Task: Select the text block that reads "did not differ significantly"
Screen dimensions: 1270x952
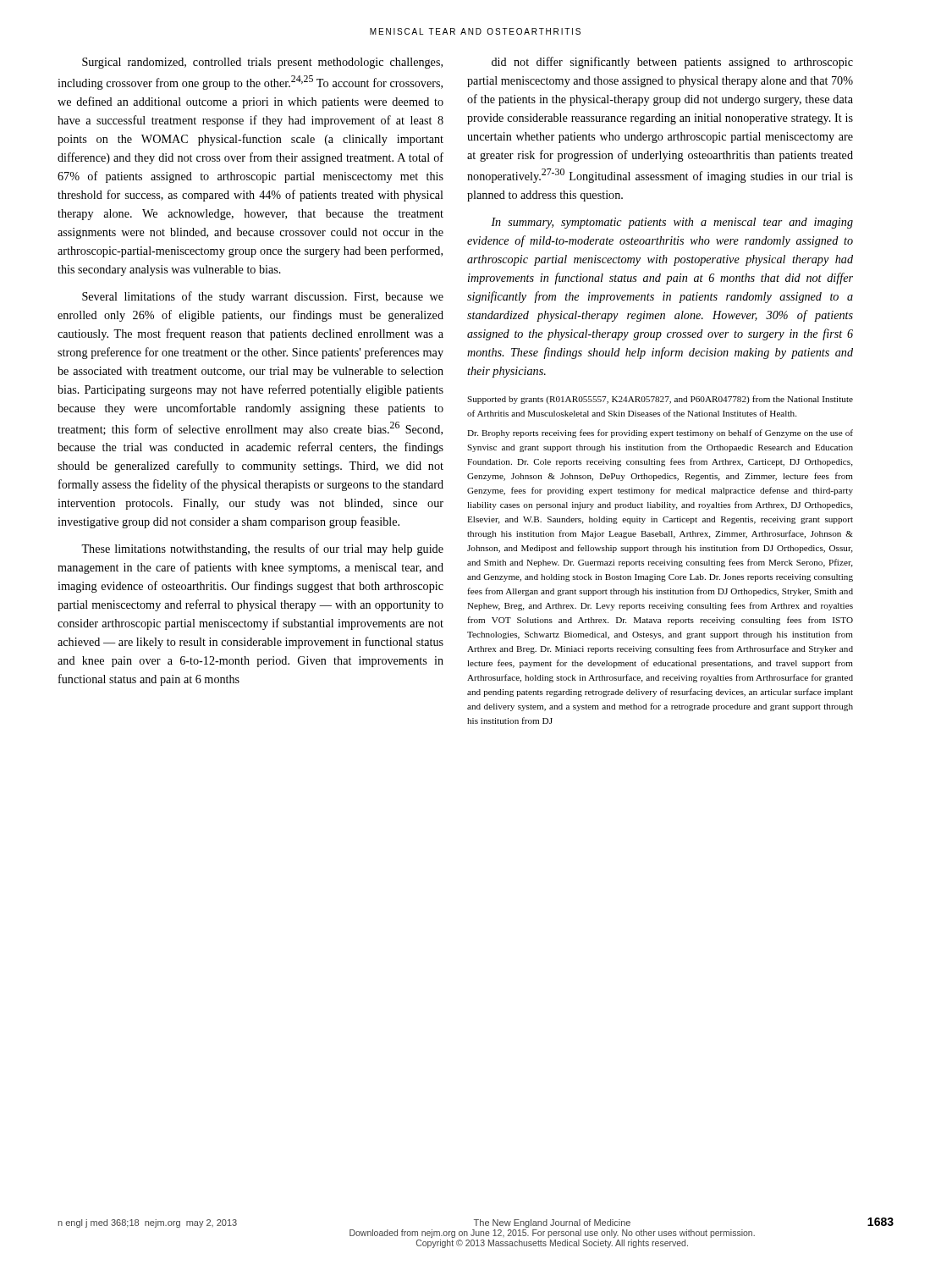Action: click(660, 128)
